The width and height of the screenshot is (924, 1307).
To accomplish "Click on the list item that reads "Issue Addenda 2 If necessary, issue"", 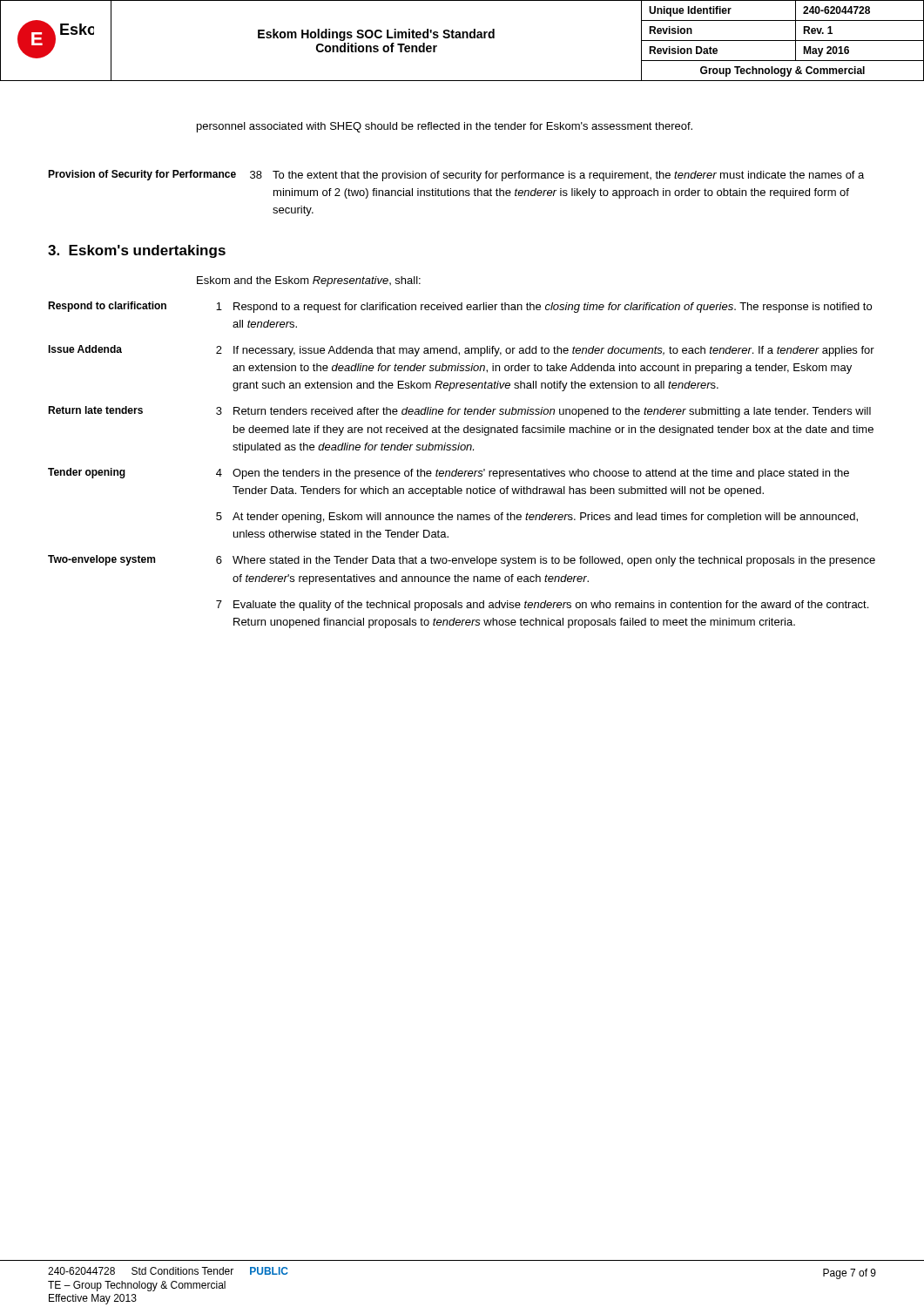I will pos(462,368).
